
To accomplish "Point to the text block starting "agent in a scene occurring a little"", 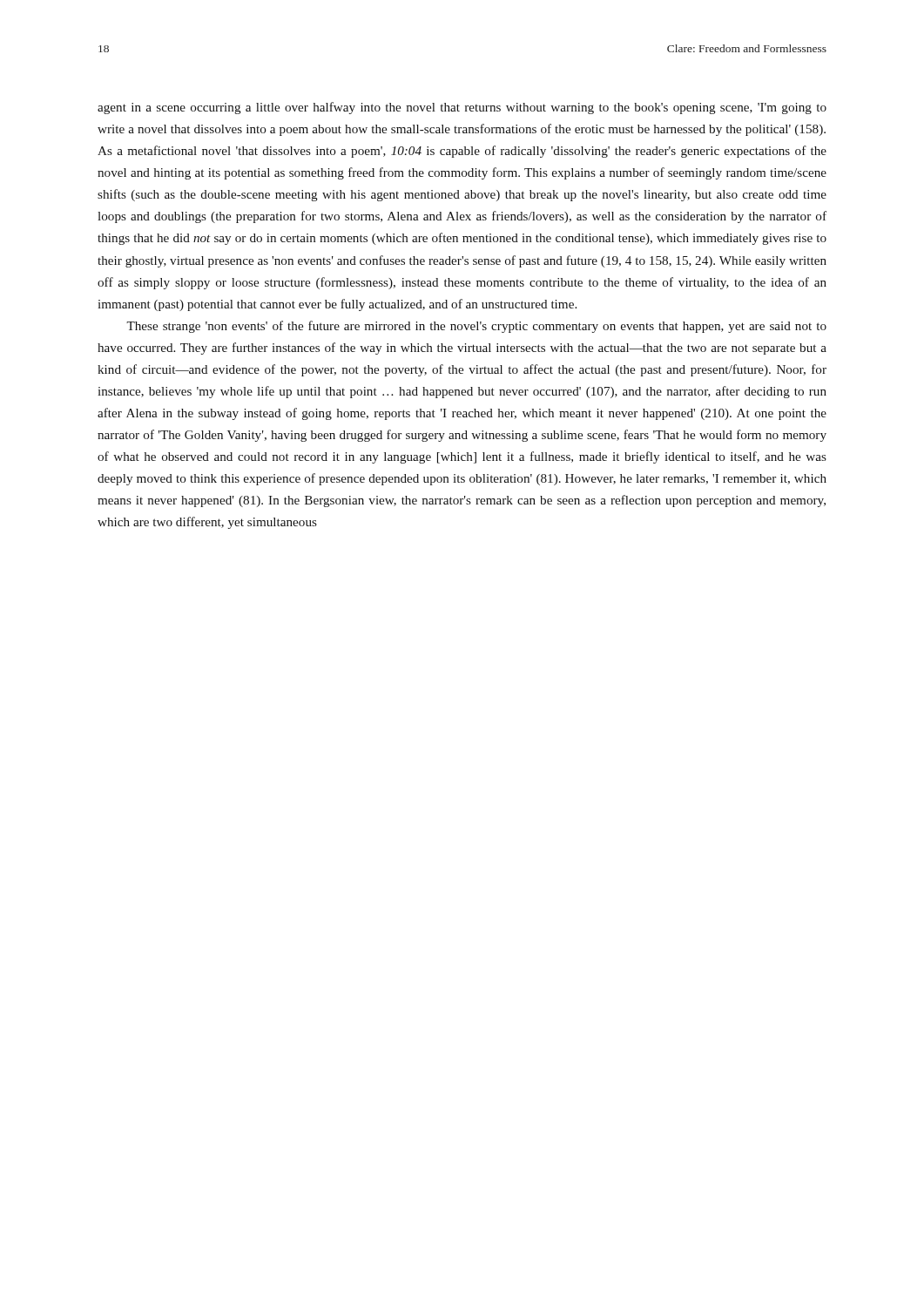I will (462, 205).
